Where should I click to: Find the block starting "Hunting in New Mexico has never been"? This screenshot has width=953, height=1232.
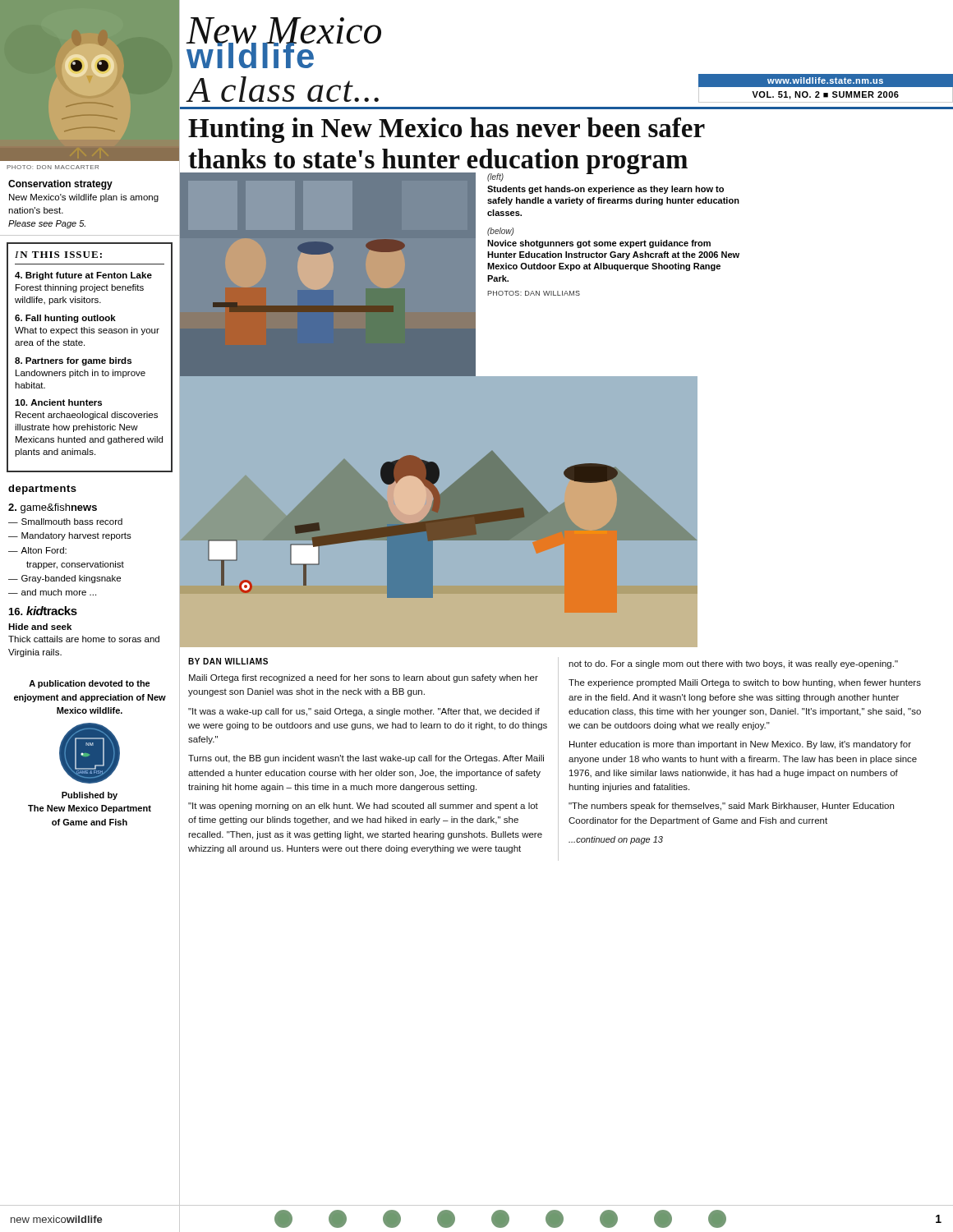point(566,145)
